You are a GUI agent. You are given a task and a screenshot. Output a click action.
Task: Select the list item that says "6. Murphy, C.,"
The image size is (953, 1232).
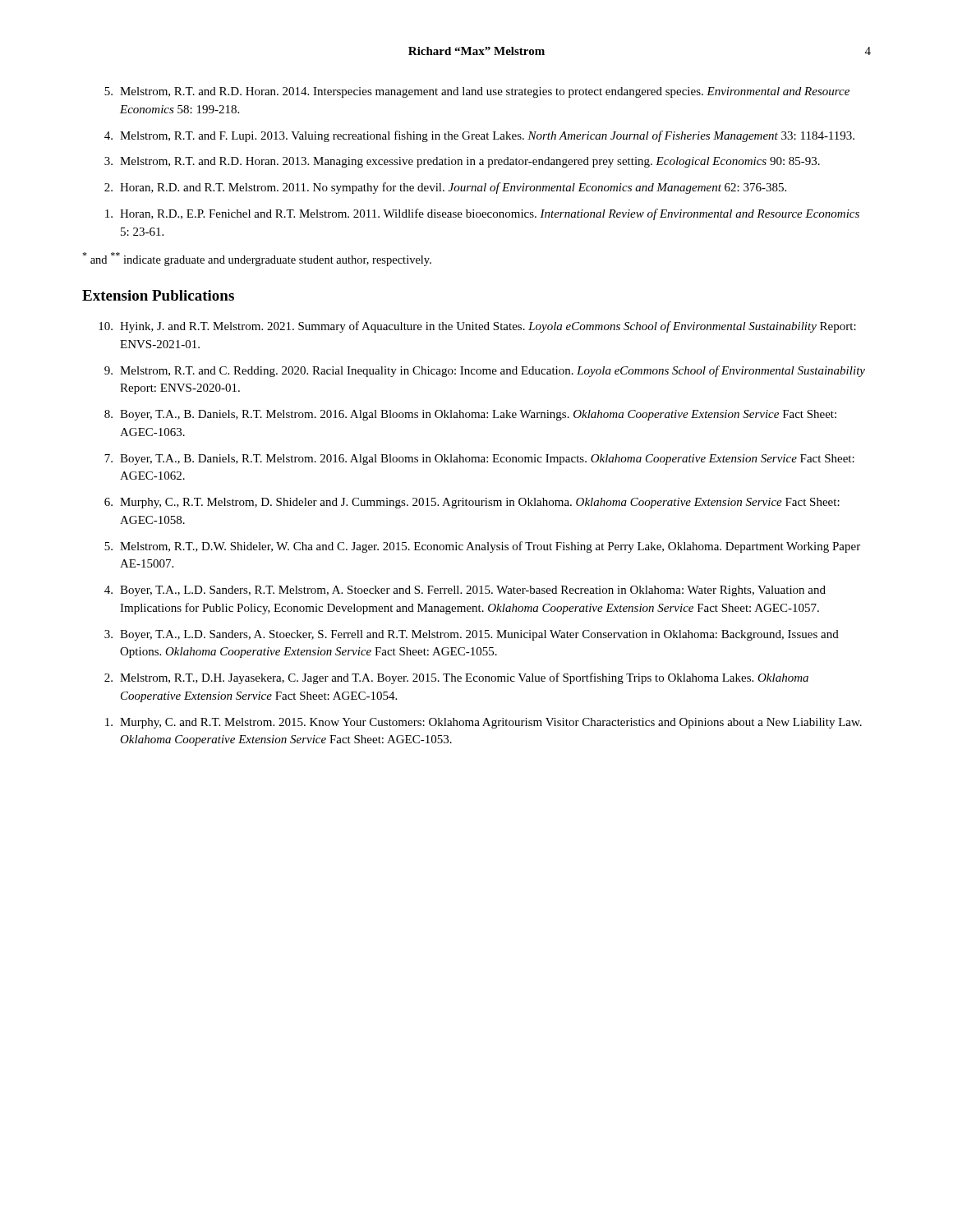coord(476,512)
